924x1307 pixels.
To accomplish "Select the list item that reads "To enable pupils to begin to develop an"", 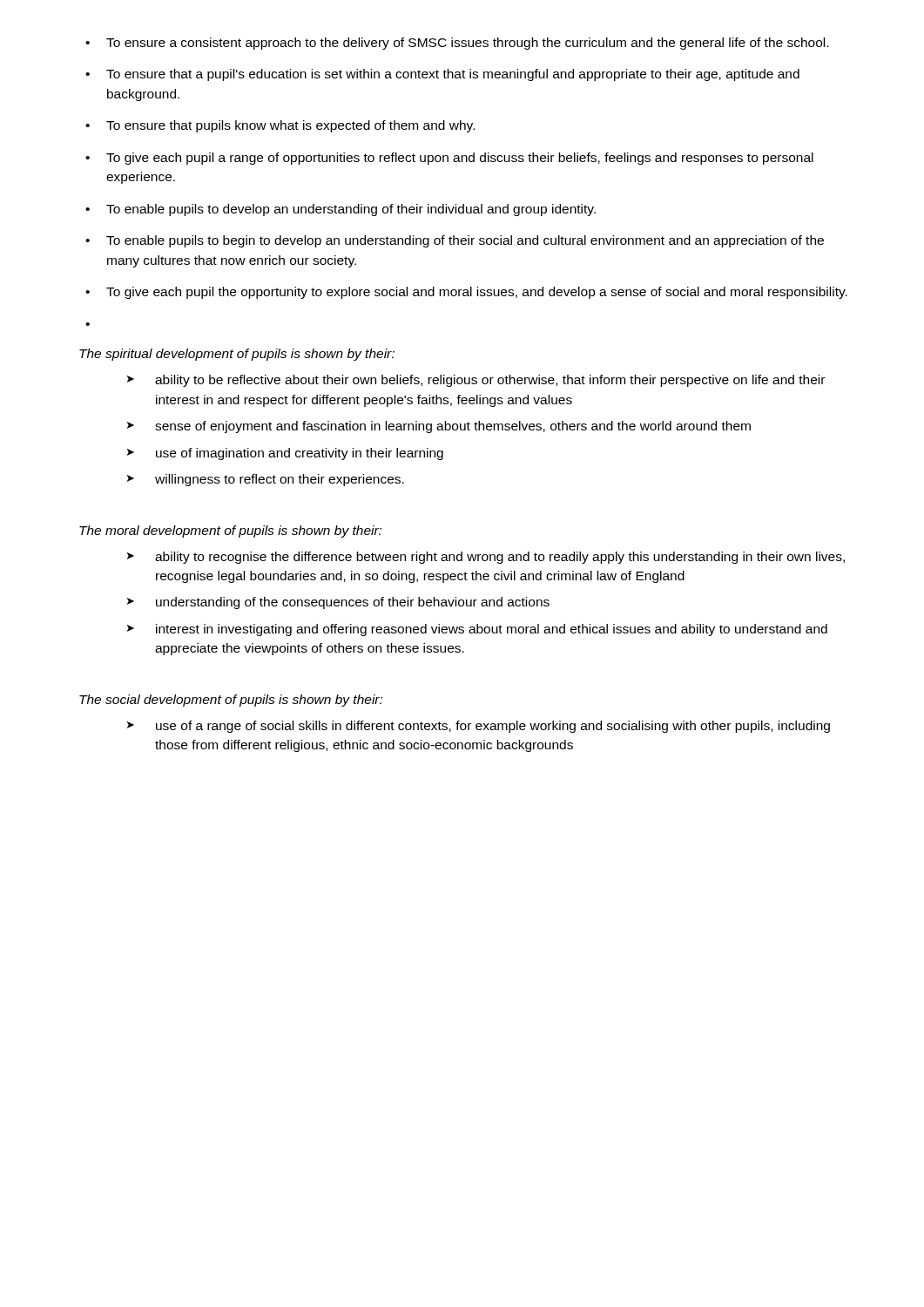I will [466, 251].
